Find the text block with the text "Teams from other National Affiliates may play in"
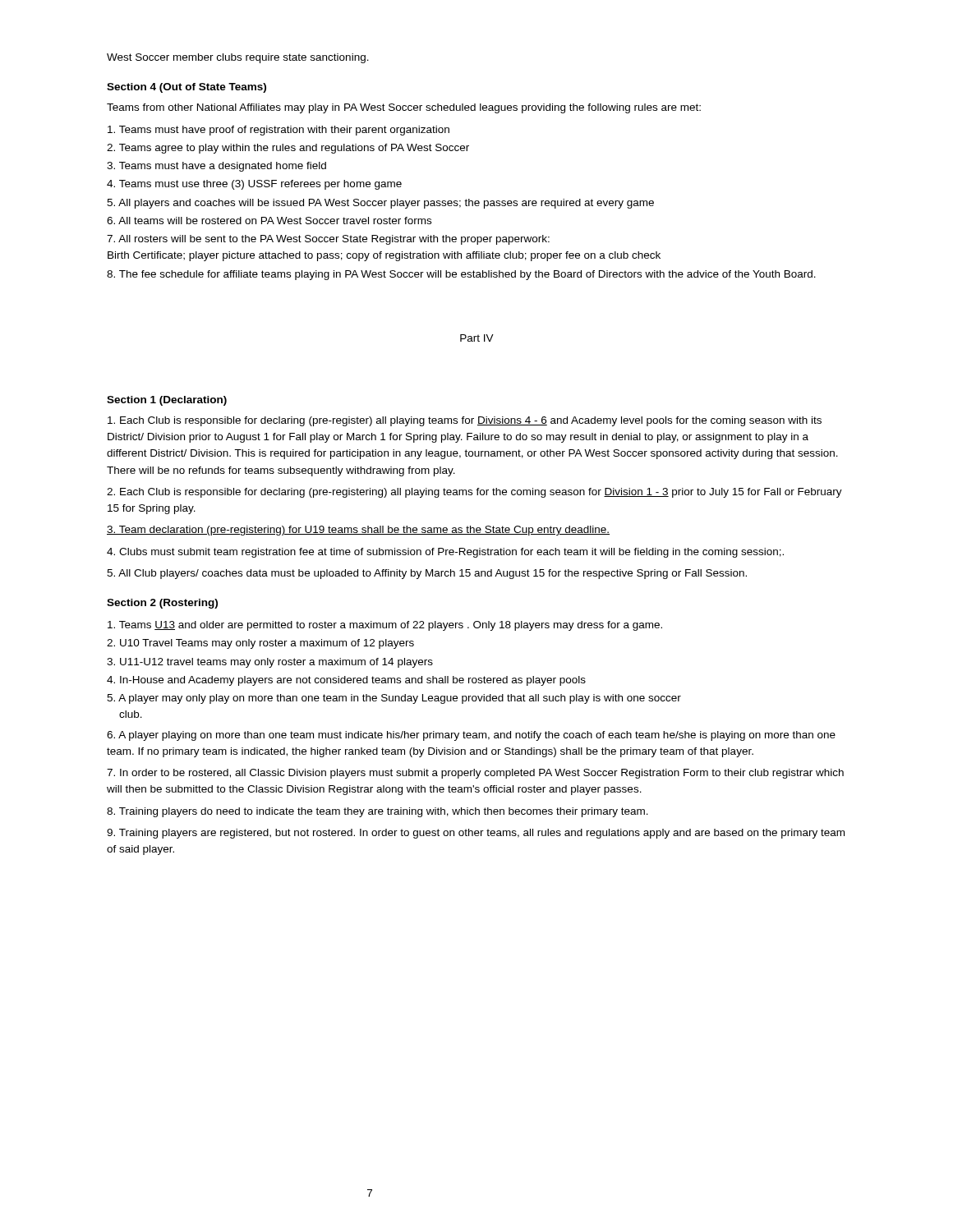 tap(404, 107)
